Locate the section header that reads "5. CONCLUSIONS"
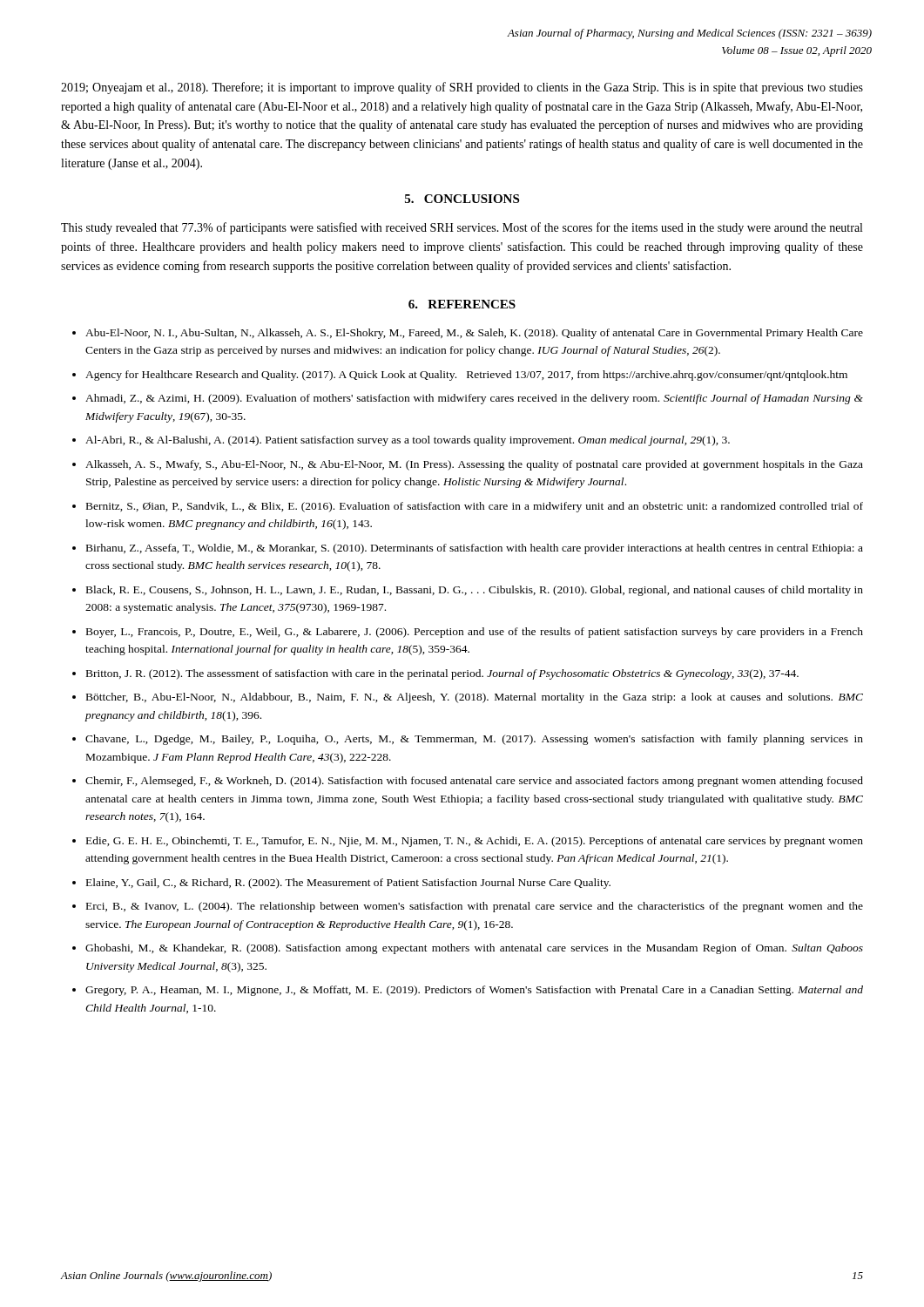 pyautogui.click(x=462, y=199)
